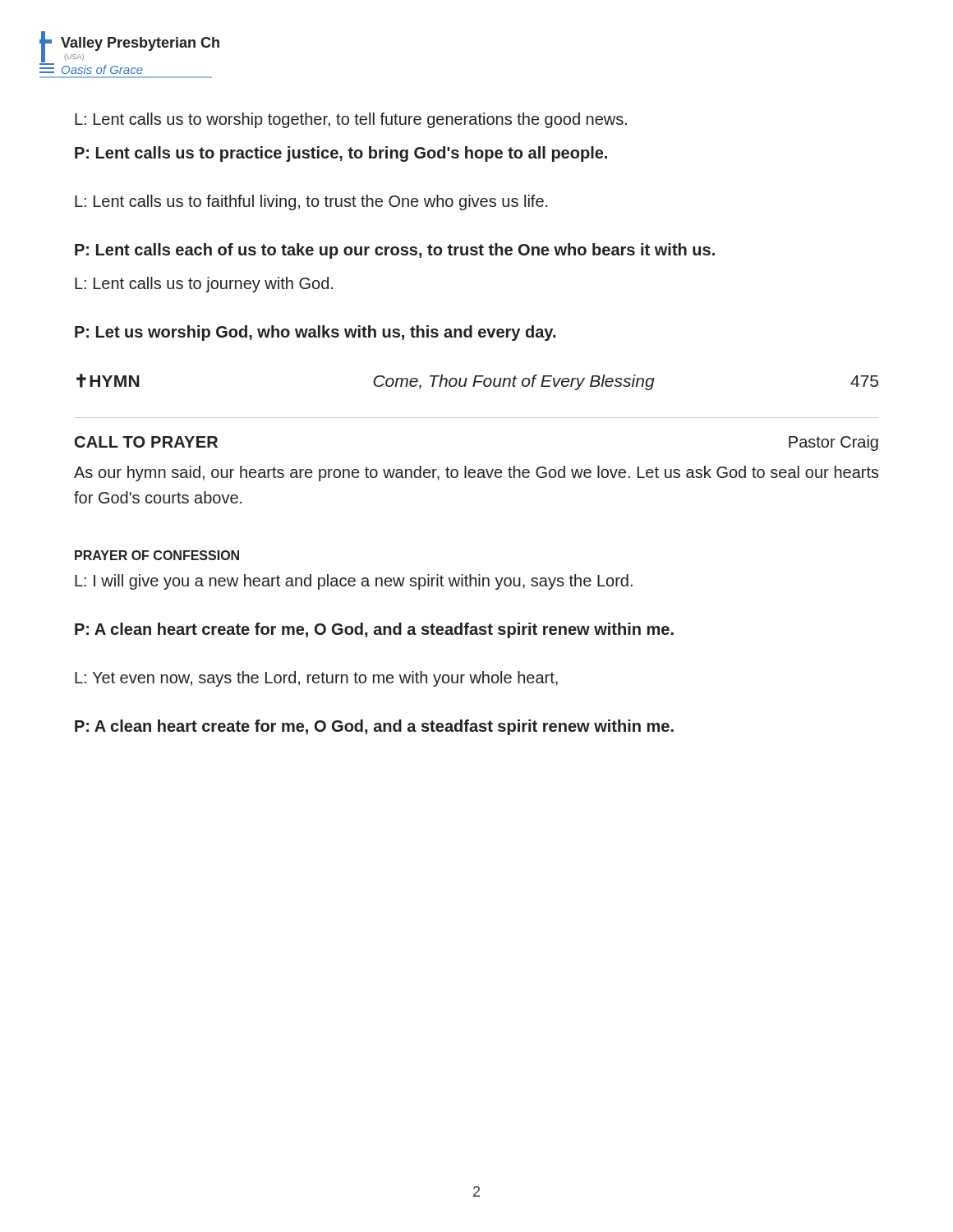Where is the passage that starts "L: Yet even"?
This screenshot has width=953, height=1232.
[x=316, y=678]
